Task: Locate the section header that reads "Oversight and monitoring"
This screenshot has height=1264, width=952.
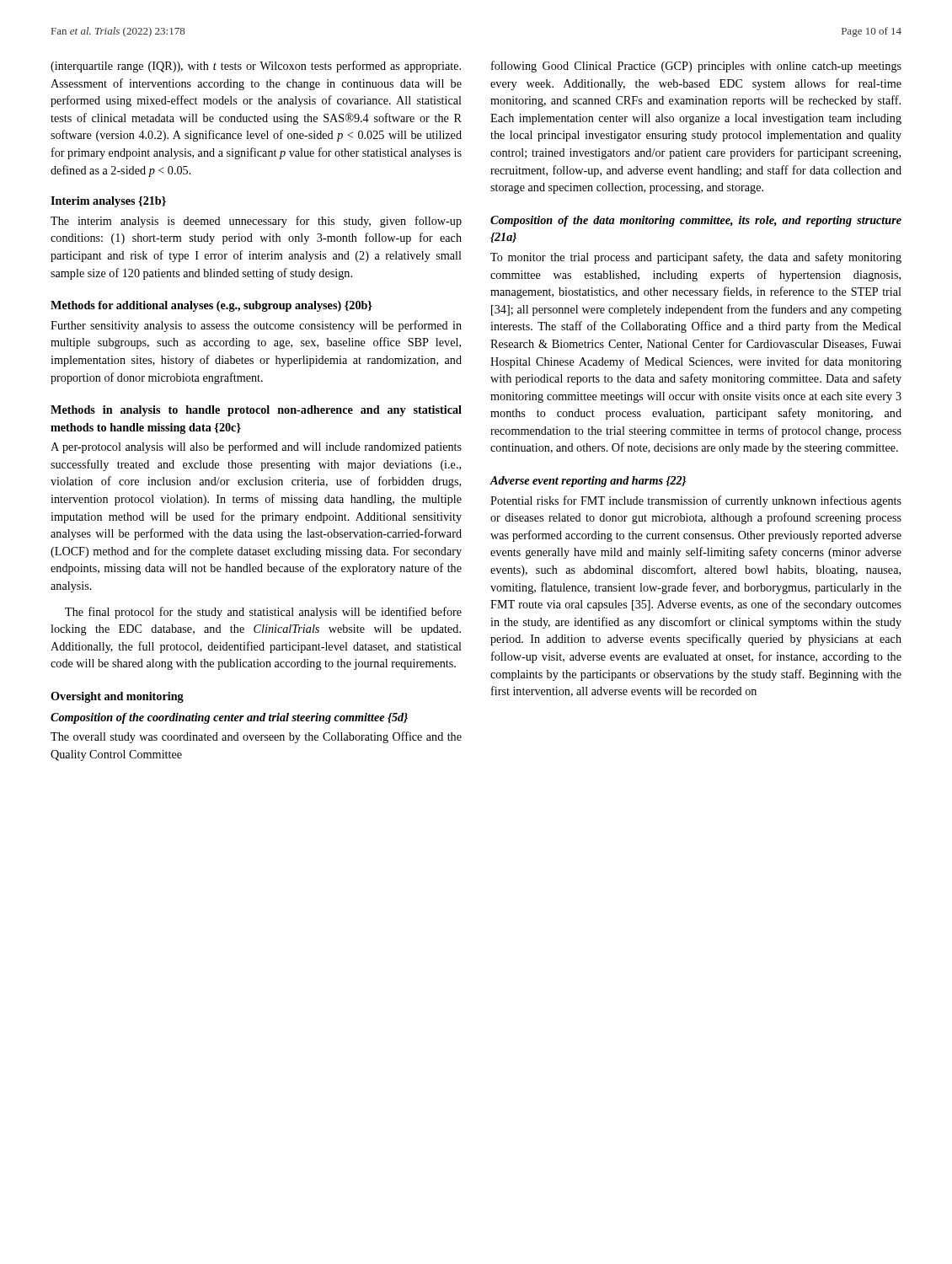Action: point(117,697)
